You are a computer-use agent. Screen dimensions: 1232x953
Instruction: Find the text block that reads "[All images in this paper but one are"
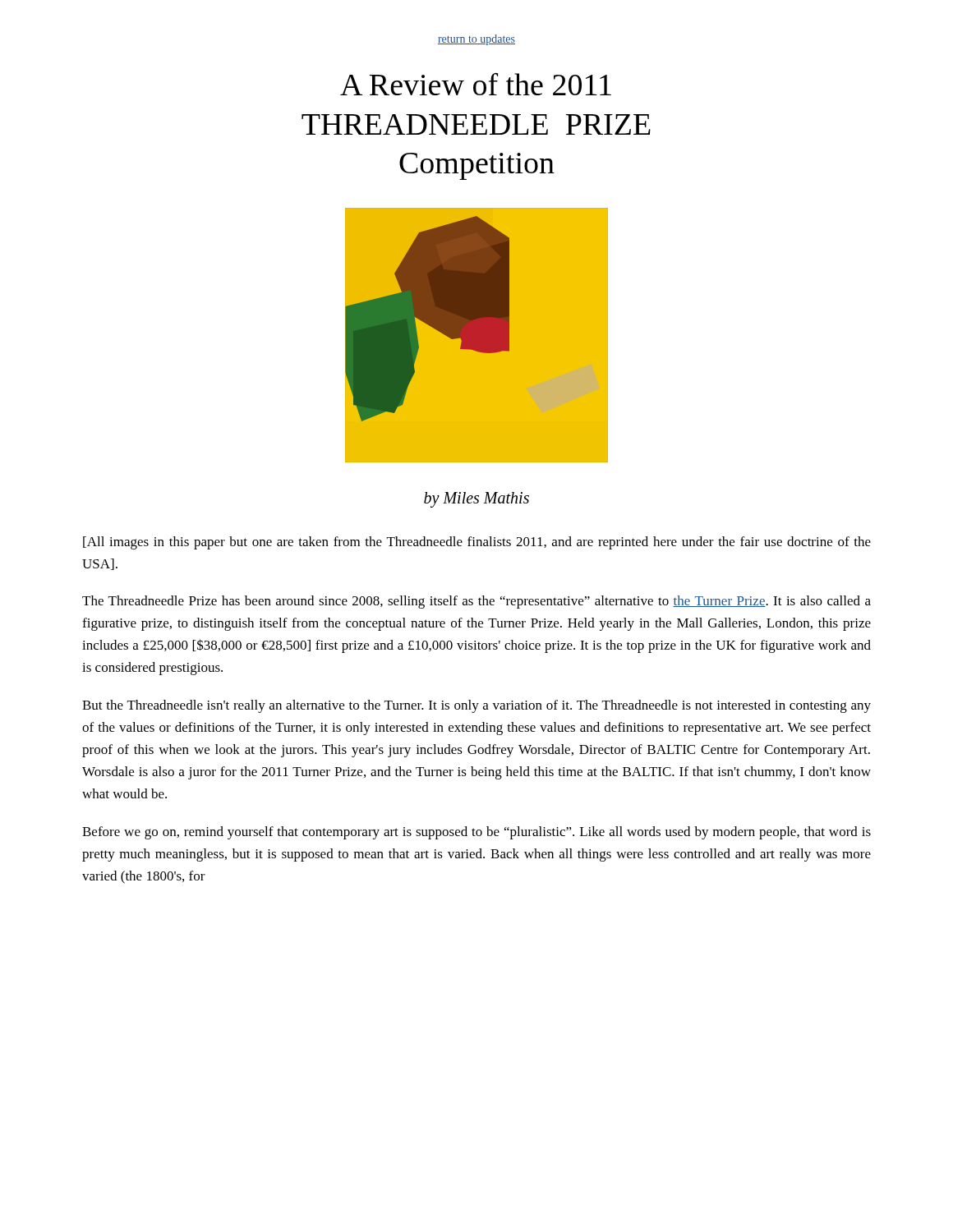[476, 552]
